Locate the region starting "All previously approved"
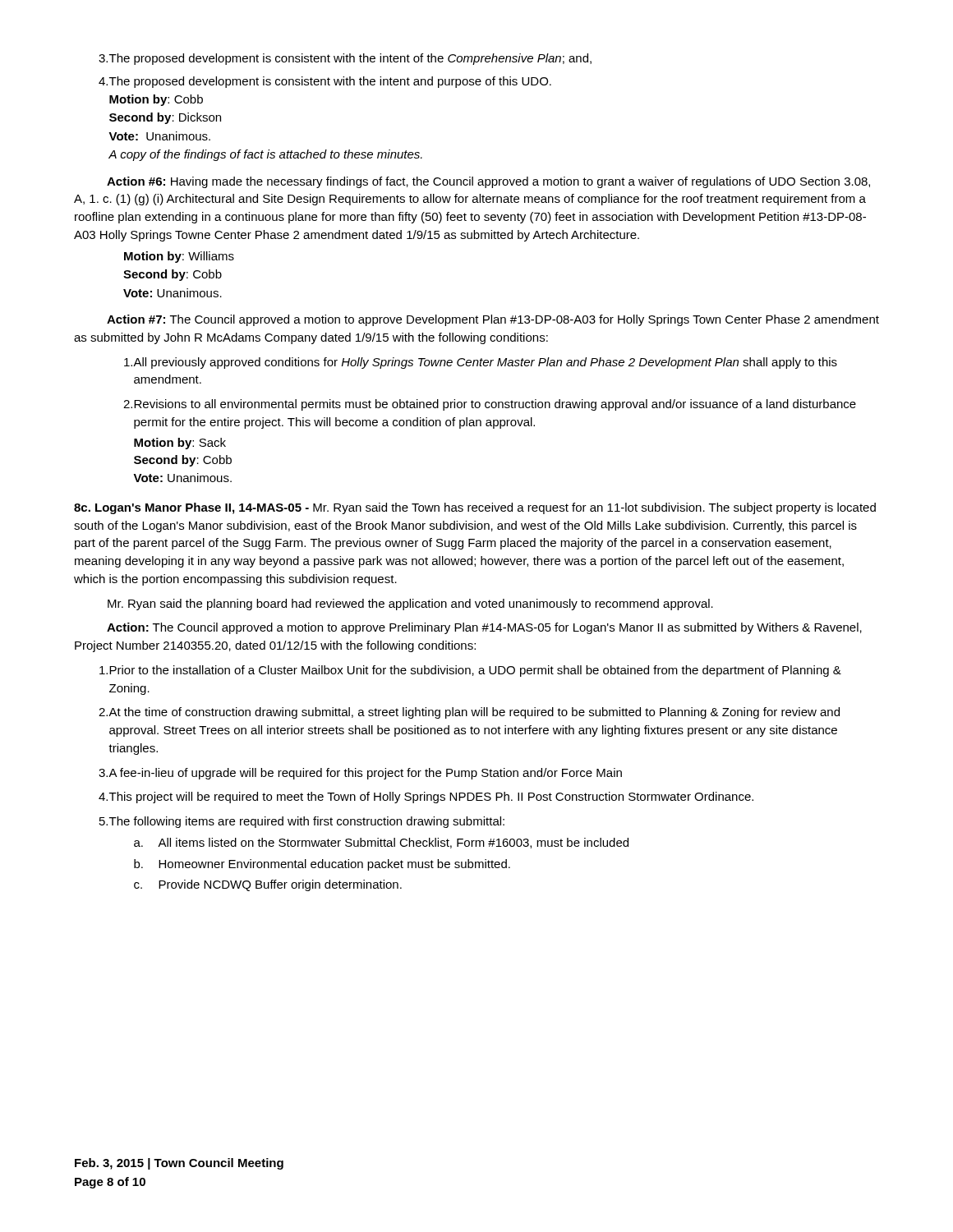953x1232 pixels. (x=489, y=371)
